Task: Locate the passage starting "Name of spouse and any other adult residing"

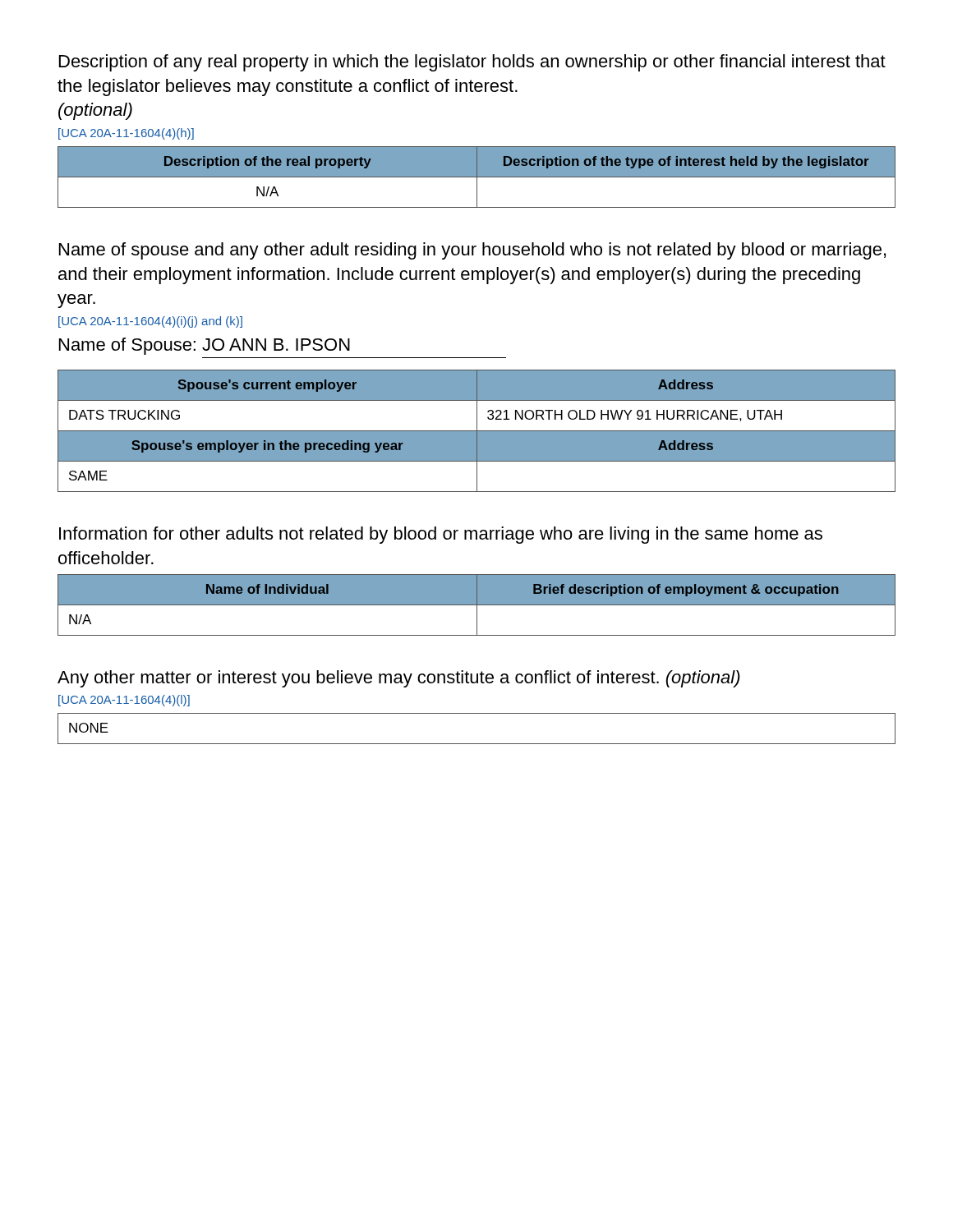Action: [x=472, y=274]
